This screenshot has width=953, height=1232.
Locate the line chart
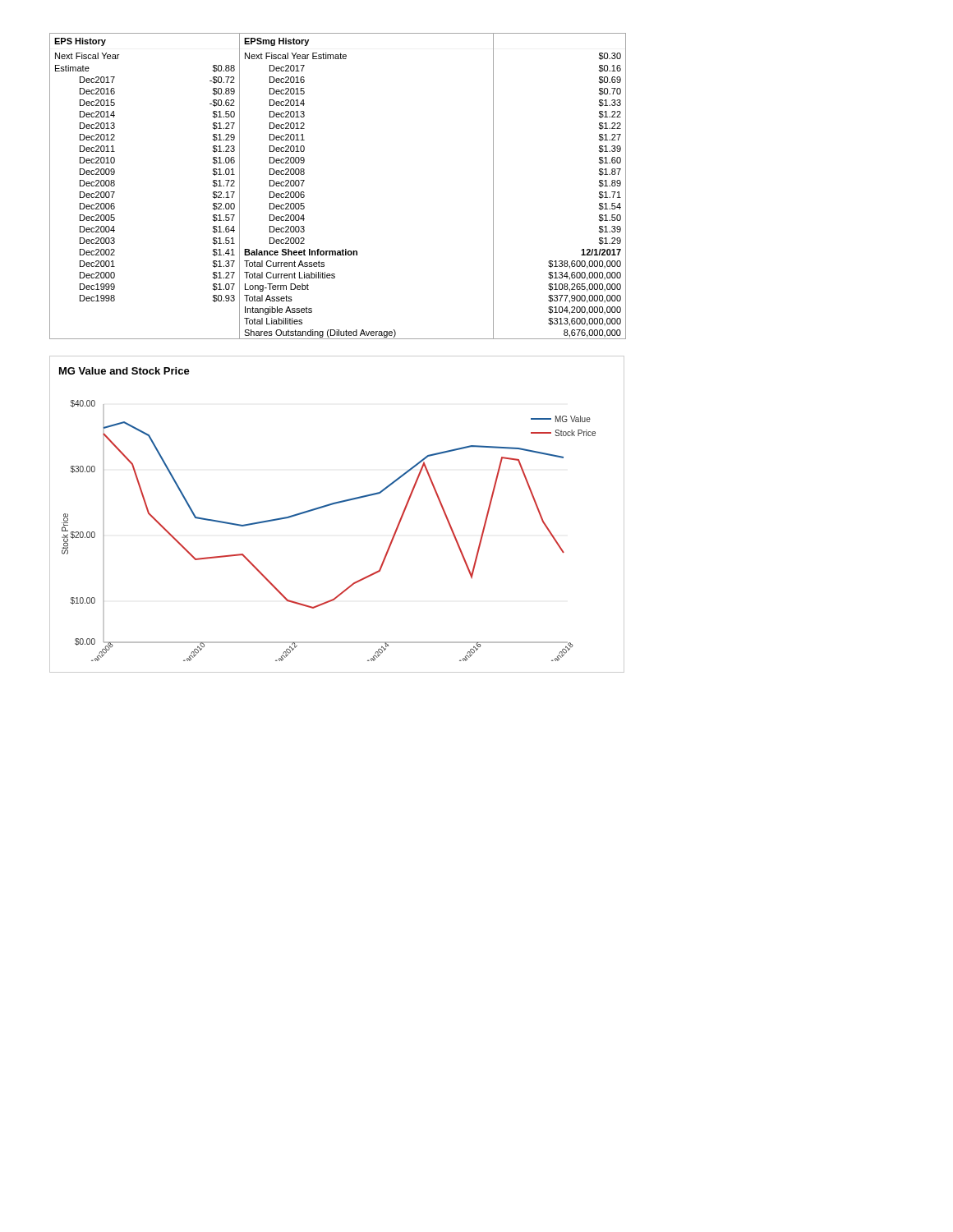coord(337,514)
